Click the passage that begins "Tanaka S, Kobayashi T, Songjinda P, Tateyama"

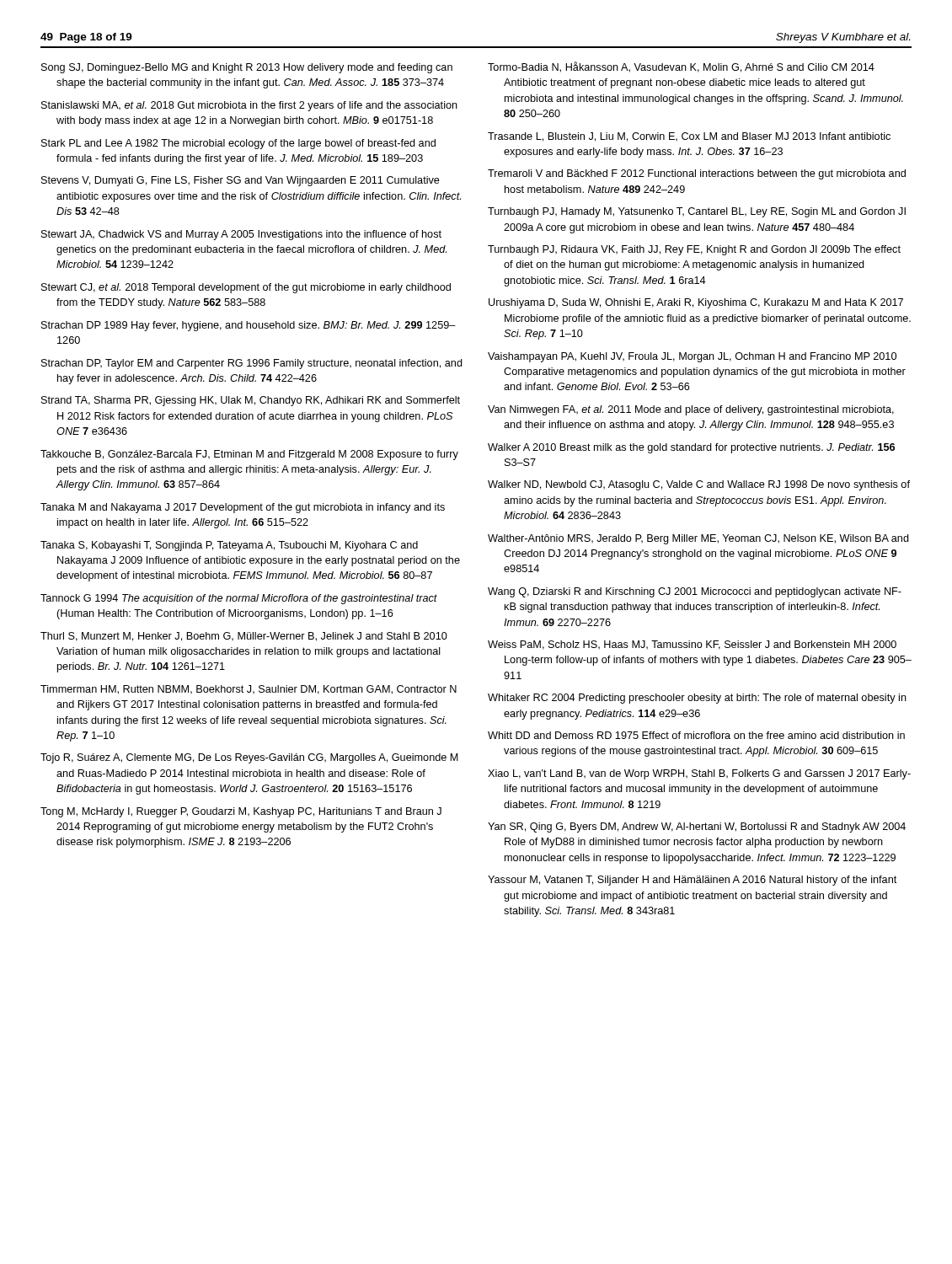click(x=250, y=560)
